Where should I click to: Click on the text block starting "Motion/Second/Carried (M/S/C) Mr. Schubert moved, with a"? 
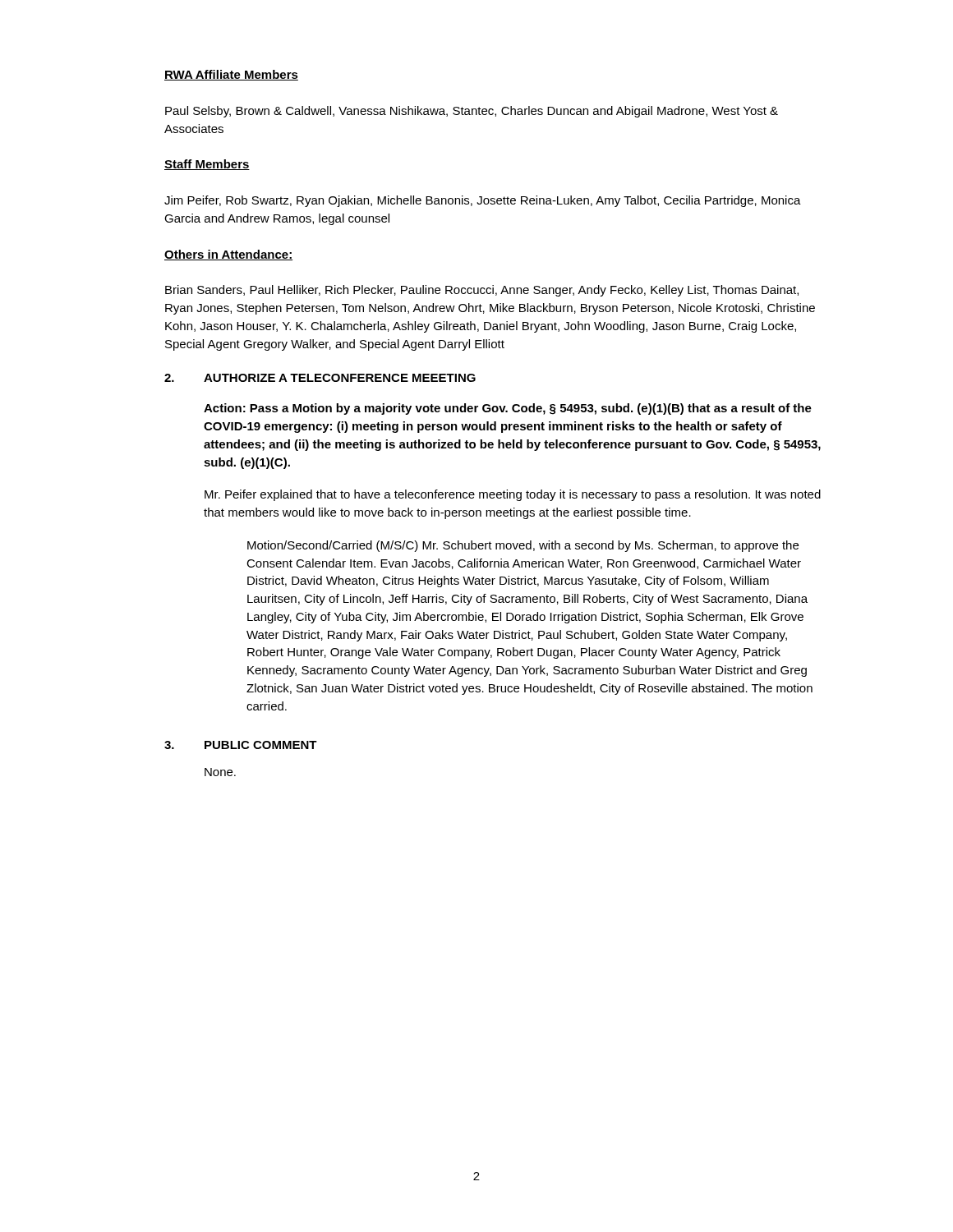530,625
